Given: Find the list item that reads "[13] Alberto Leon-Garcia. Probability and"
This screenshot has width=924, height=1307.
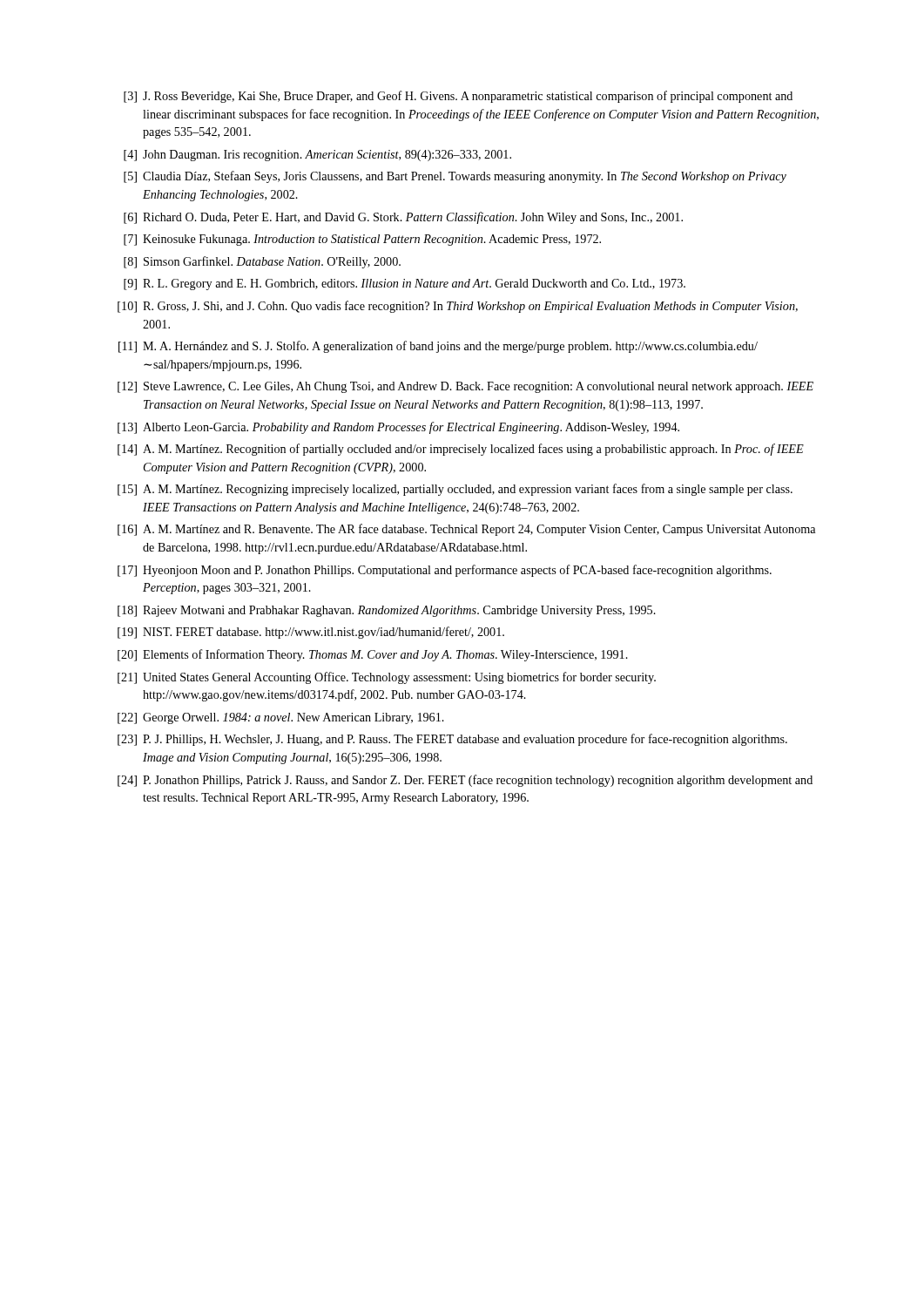Looking at the screenshot, I should 462,427.
